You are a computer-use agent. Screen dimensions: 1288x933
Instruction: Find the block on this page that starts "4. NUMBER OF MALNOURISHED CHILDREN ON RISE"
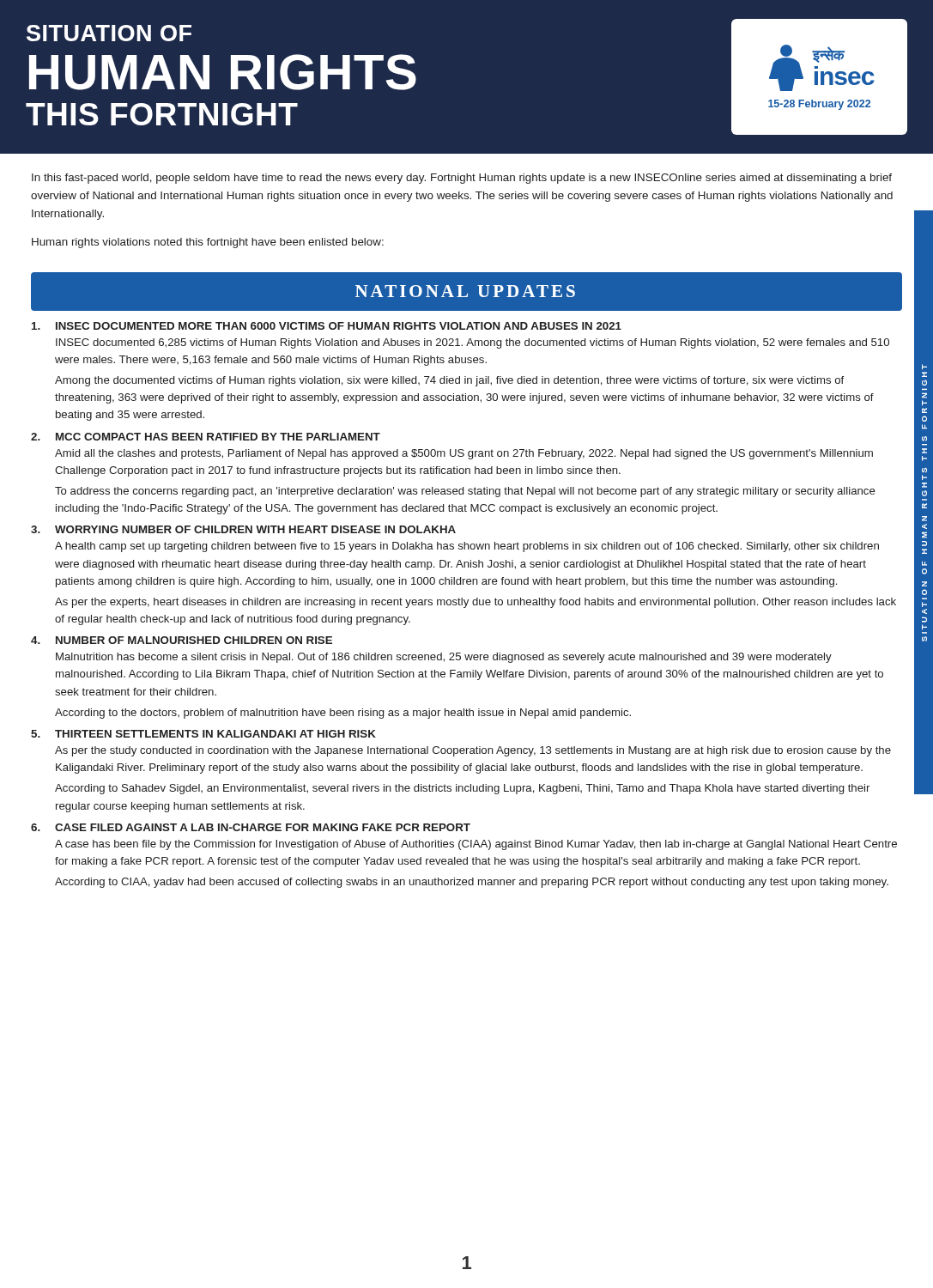(x=466, y=678)
